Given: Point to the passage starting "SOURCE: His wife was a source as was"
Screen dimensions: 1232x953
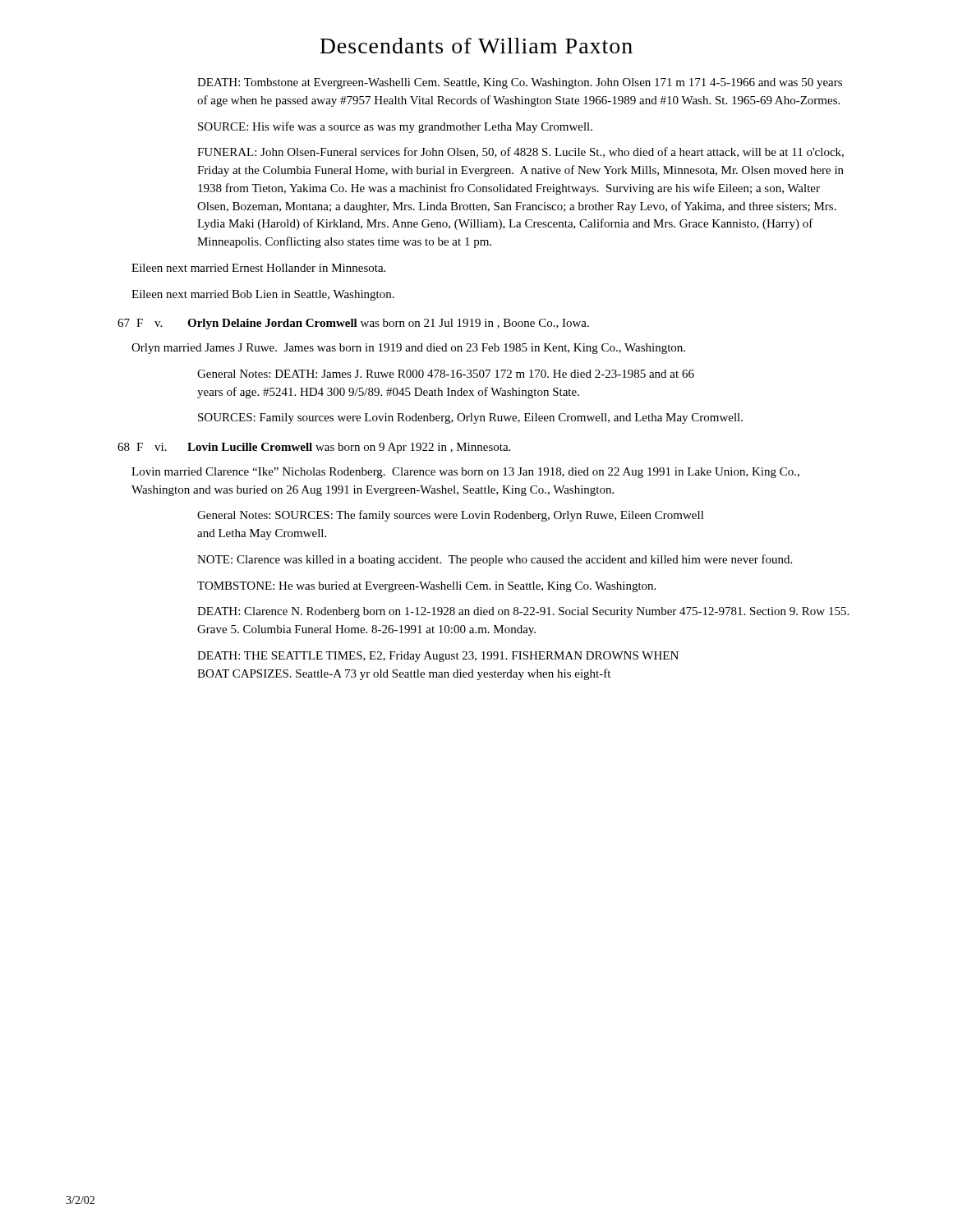Looking at the screenshot, I should (x=395, y=126).
